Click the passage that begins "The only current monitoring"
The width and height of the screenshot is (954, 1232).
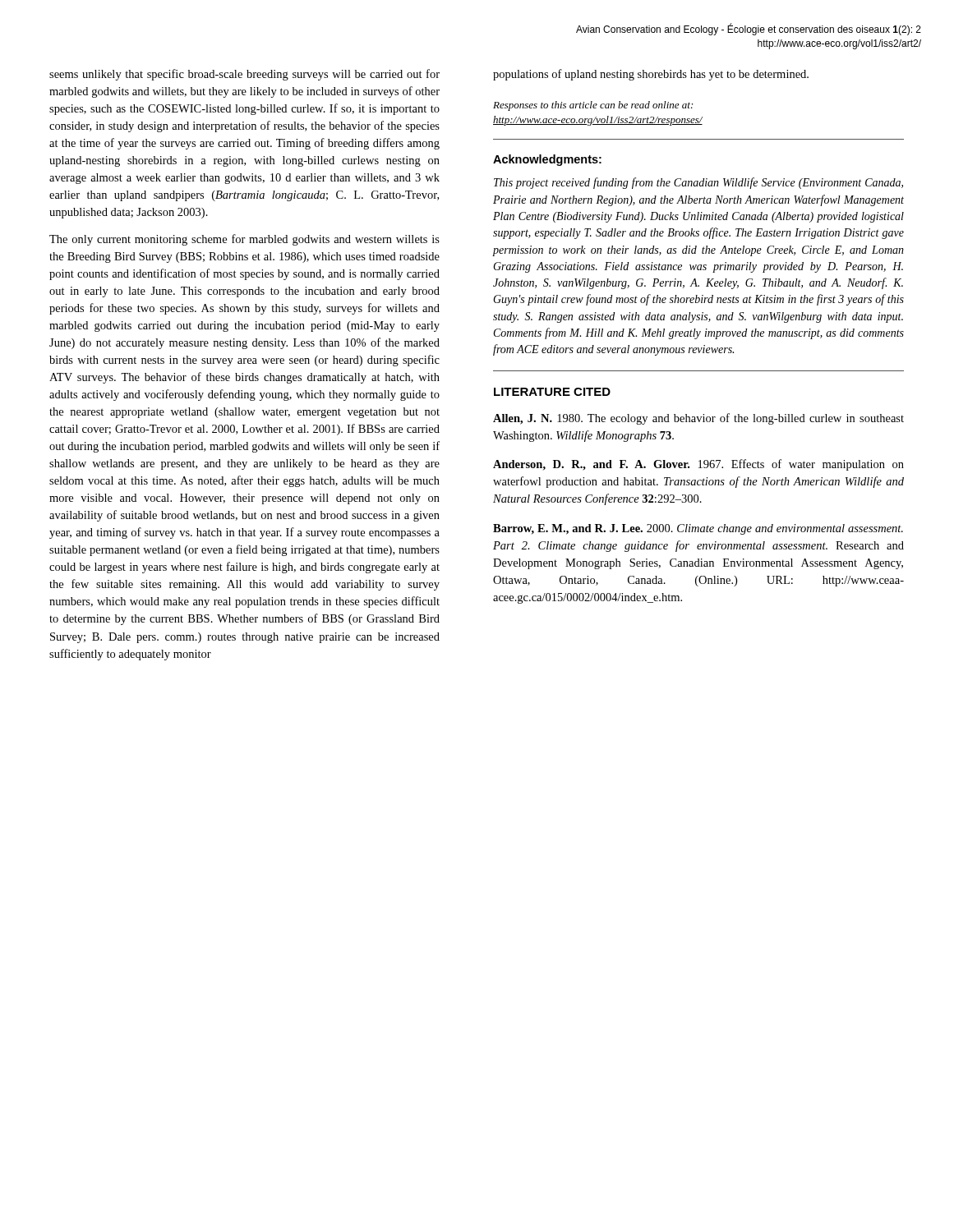click(x=244, y=446)
